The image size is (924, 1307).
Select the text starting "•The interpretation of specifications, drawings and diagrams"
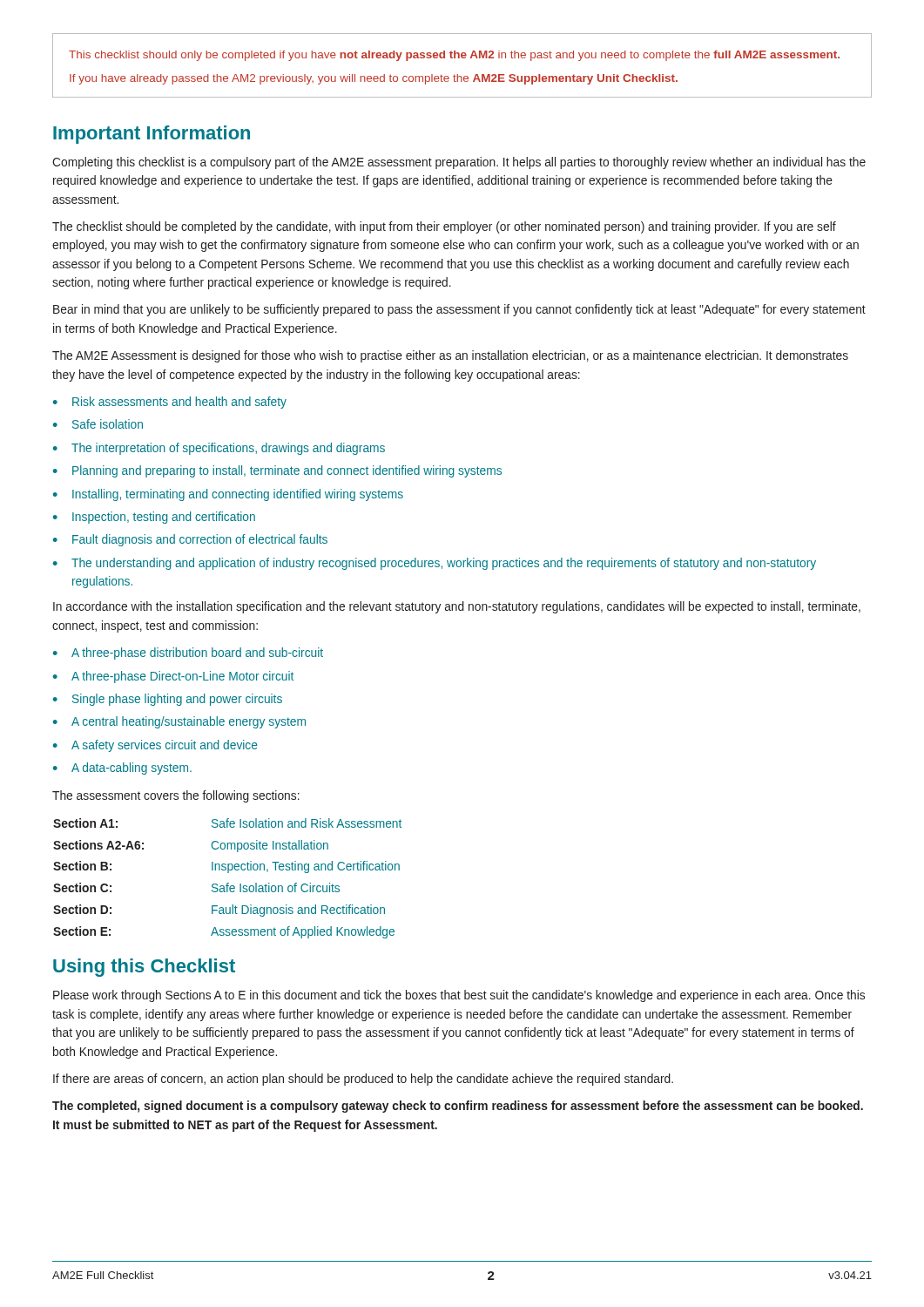[219, 449]
